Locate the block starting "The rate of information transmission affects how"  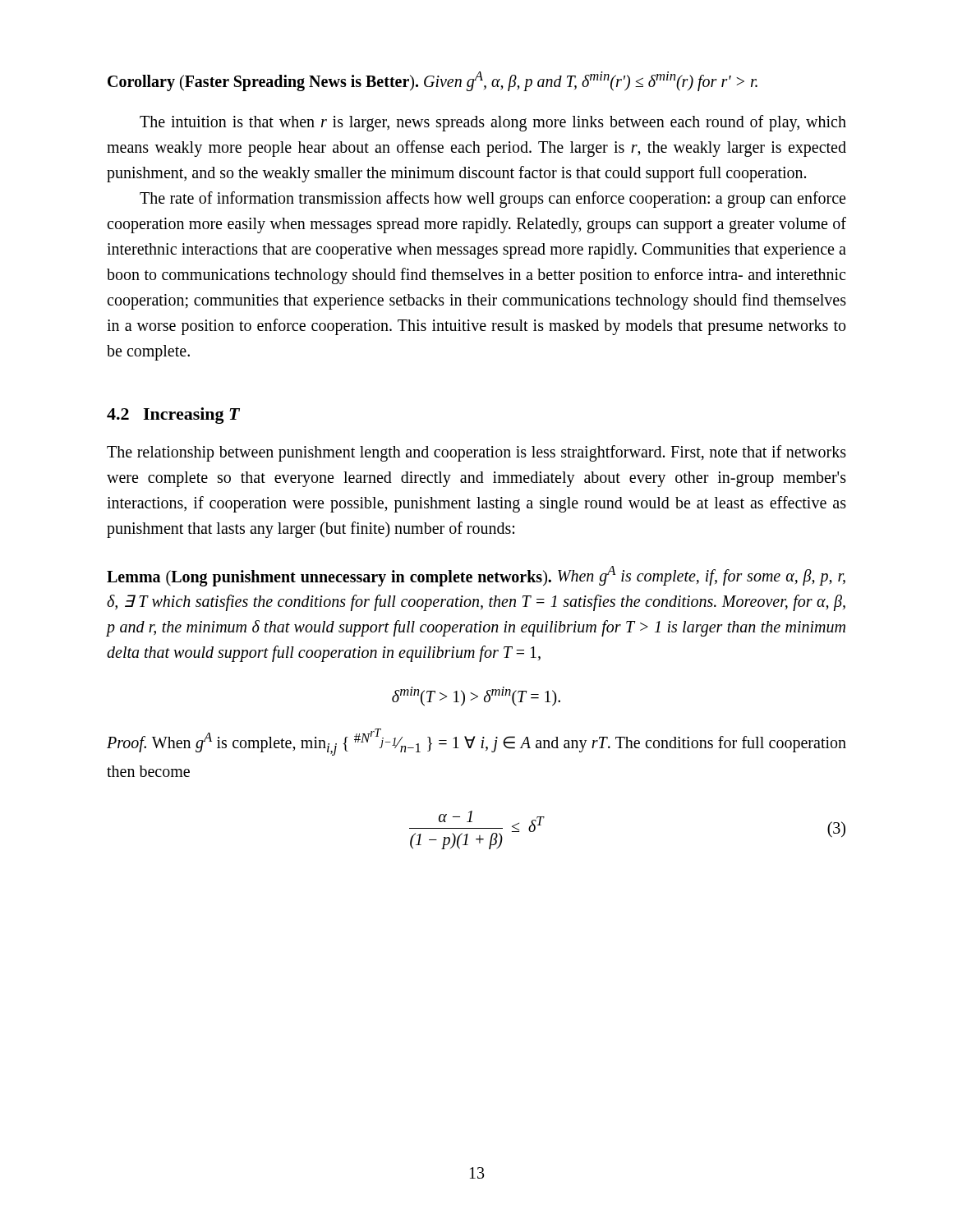pos(476,274)
